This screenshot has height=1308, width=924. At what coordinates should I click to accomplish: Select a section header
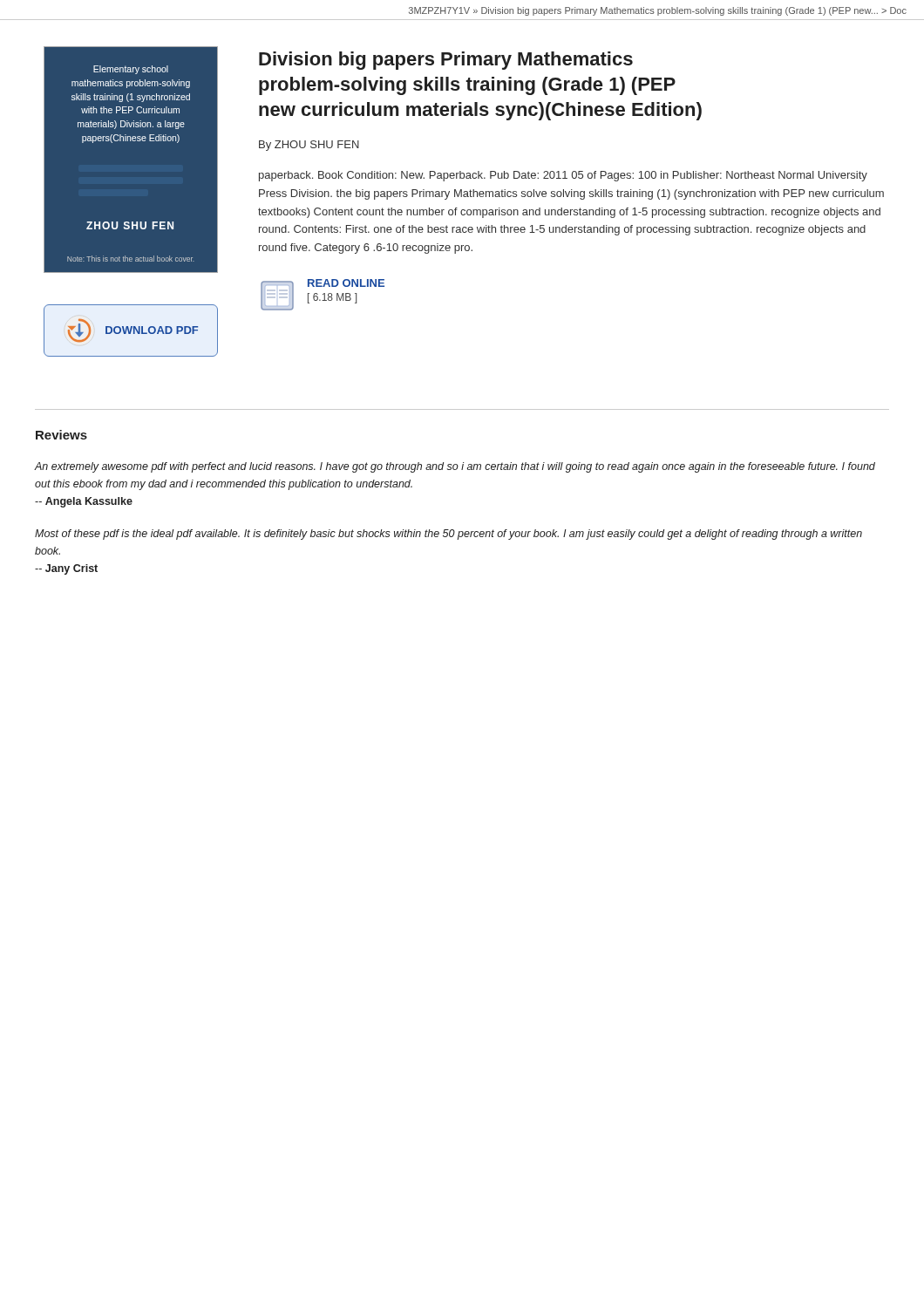[x=61, y=435]
